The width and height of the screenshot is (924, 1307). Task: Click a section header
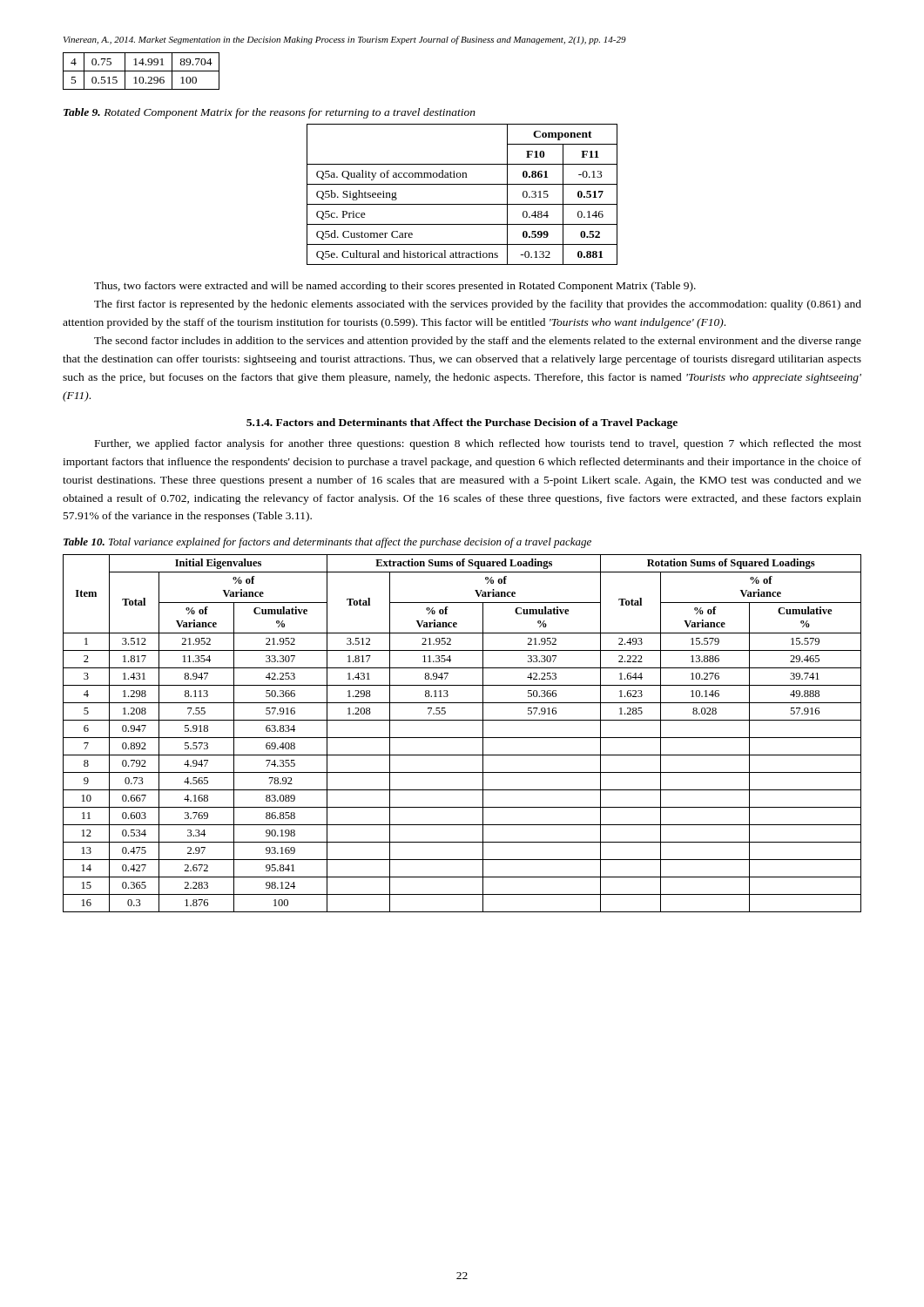[462, 422]
